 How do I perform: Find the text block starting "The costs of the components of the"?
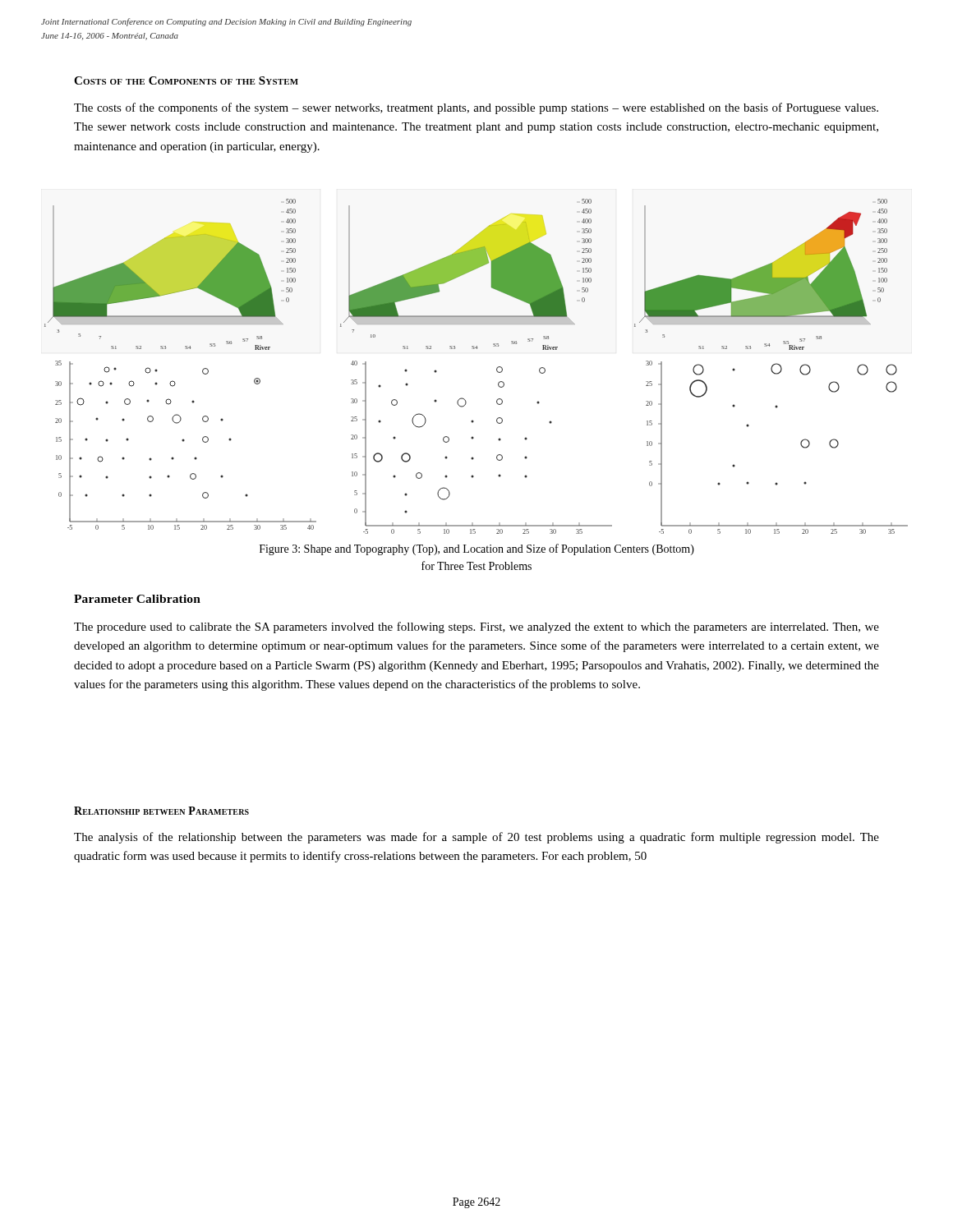click(x=476, y=127)
